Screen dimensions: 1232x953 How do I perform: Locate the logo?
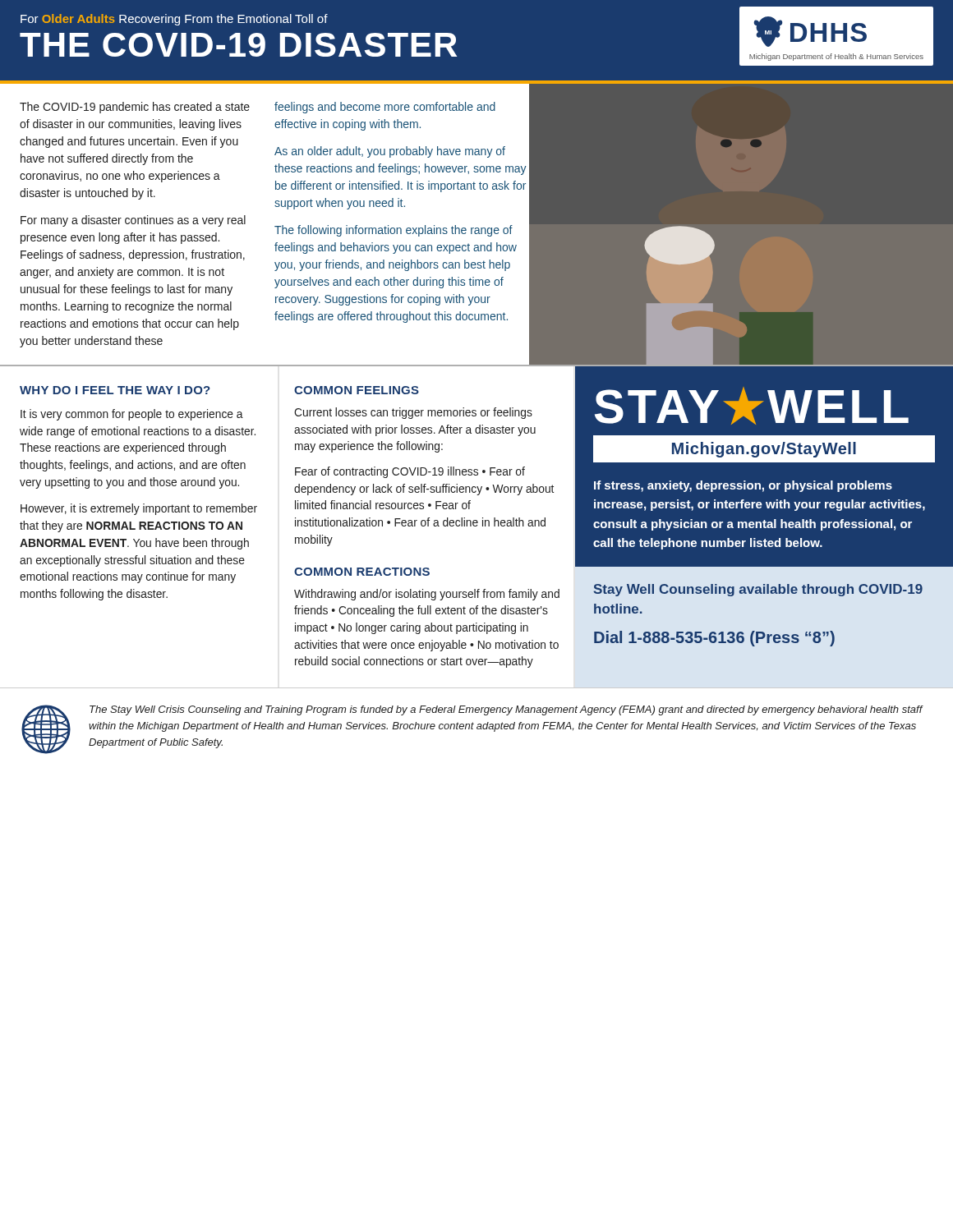pos(836,36)
